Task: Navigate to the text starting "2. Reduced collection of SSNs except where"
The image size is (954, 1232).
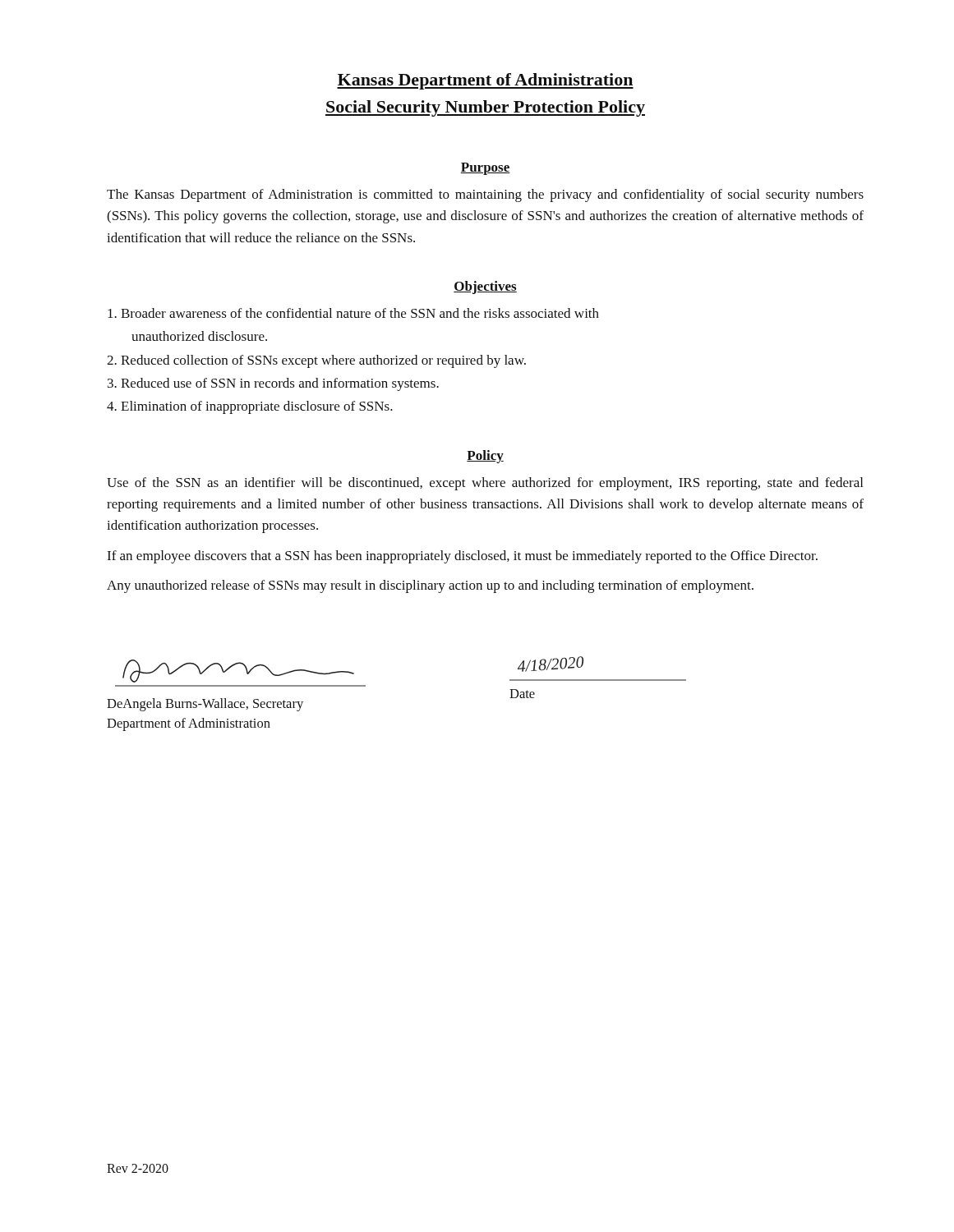Action: (317, 360)
